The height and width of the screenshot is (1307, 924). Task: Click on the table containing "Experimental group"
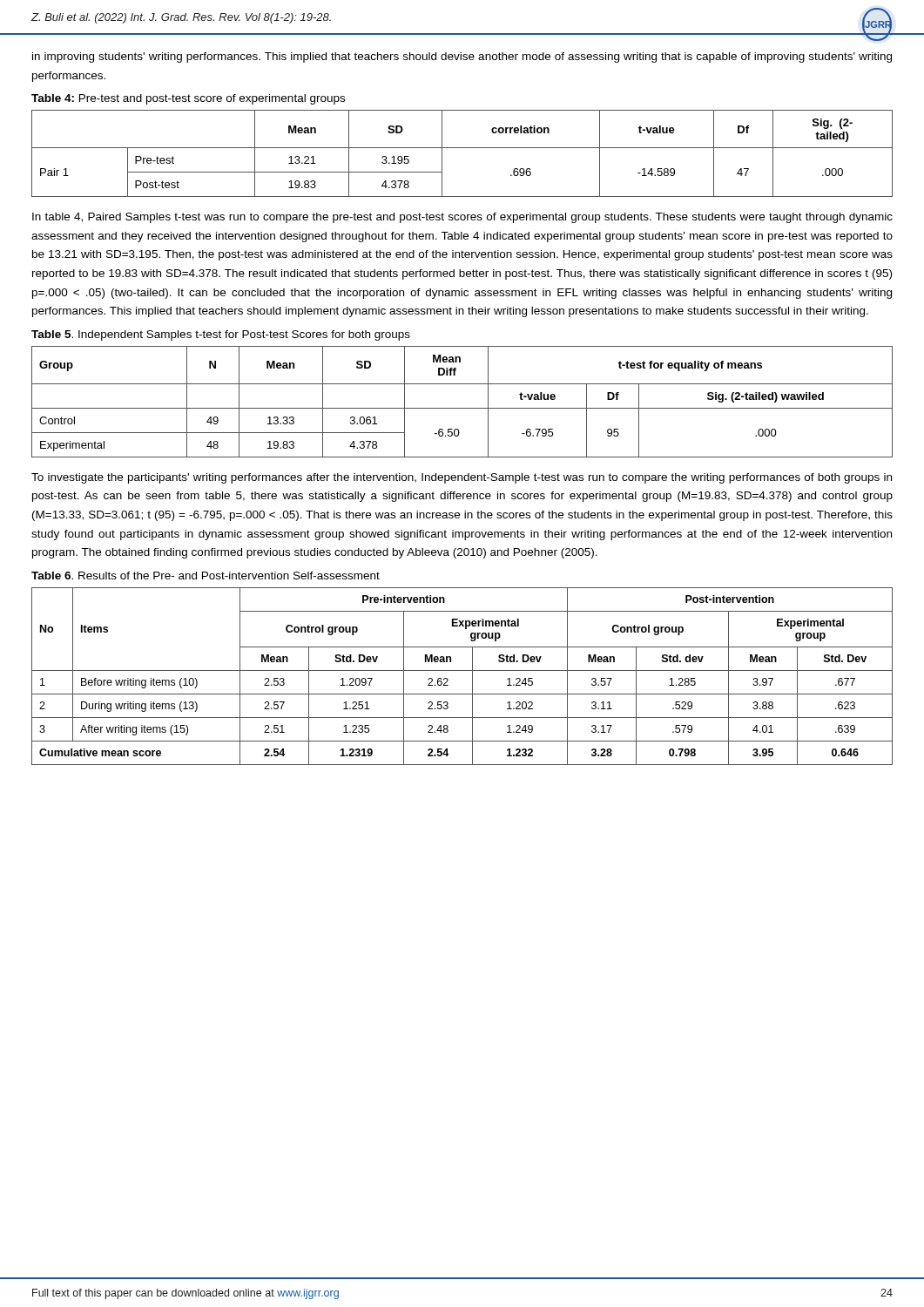coord(462,676)
